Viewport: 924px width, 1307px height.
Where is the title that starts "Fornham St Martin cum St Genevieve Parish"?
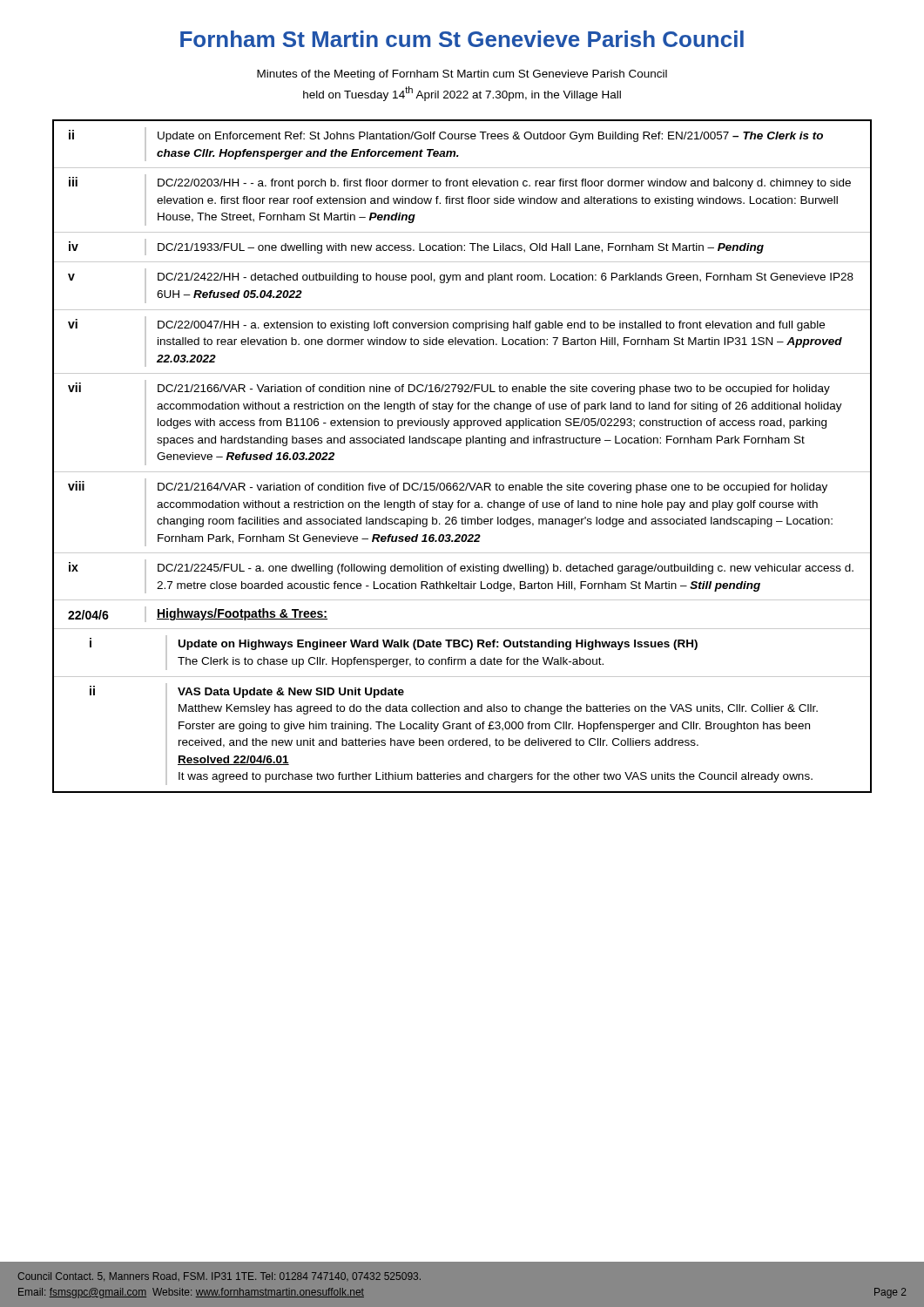coord(462,40)
